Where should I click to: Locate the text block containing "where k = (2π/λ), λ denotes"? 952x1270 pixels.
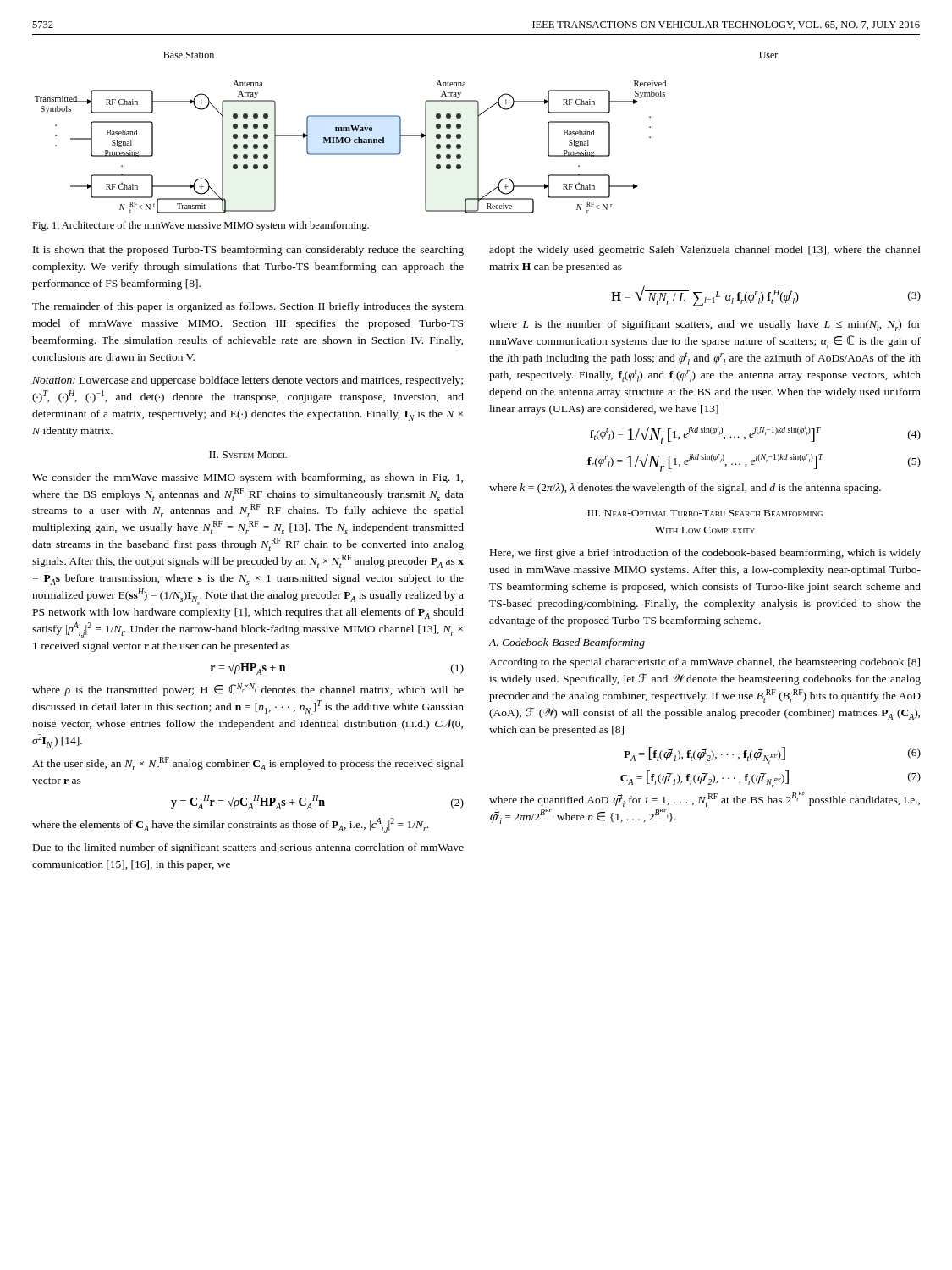click(x=685, y=487)
